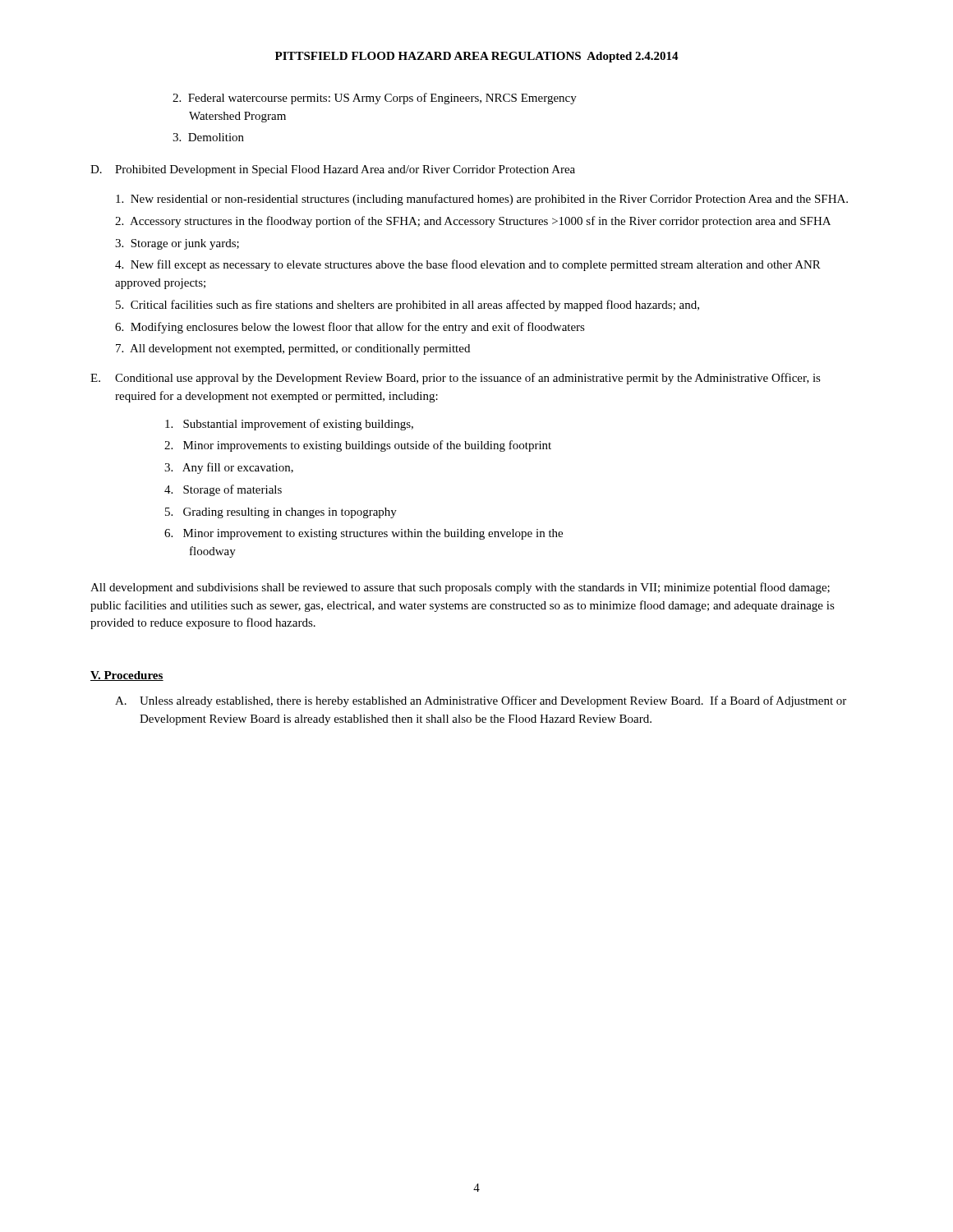This screenshot has width=953, height=1232.
Task: Locate the list item with the text "5. Critical facilities such as fire stations"
Action: [408, 304]
